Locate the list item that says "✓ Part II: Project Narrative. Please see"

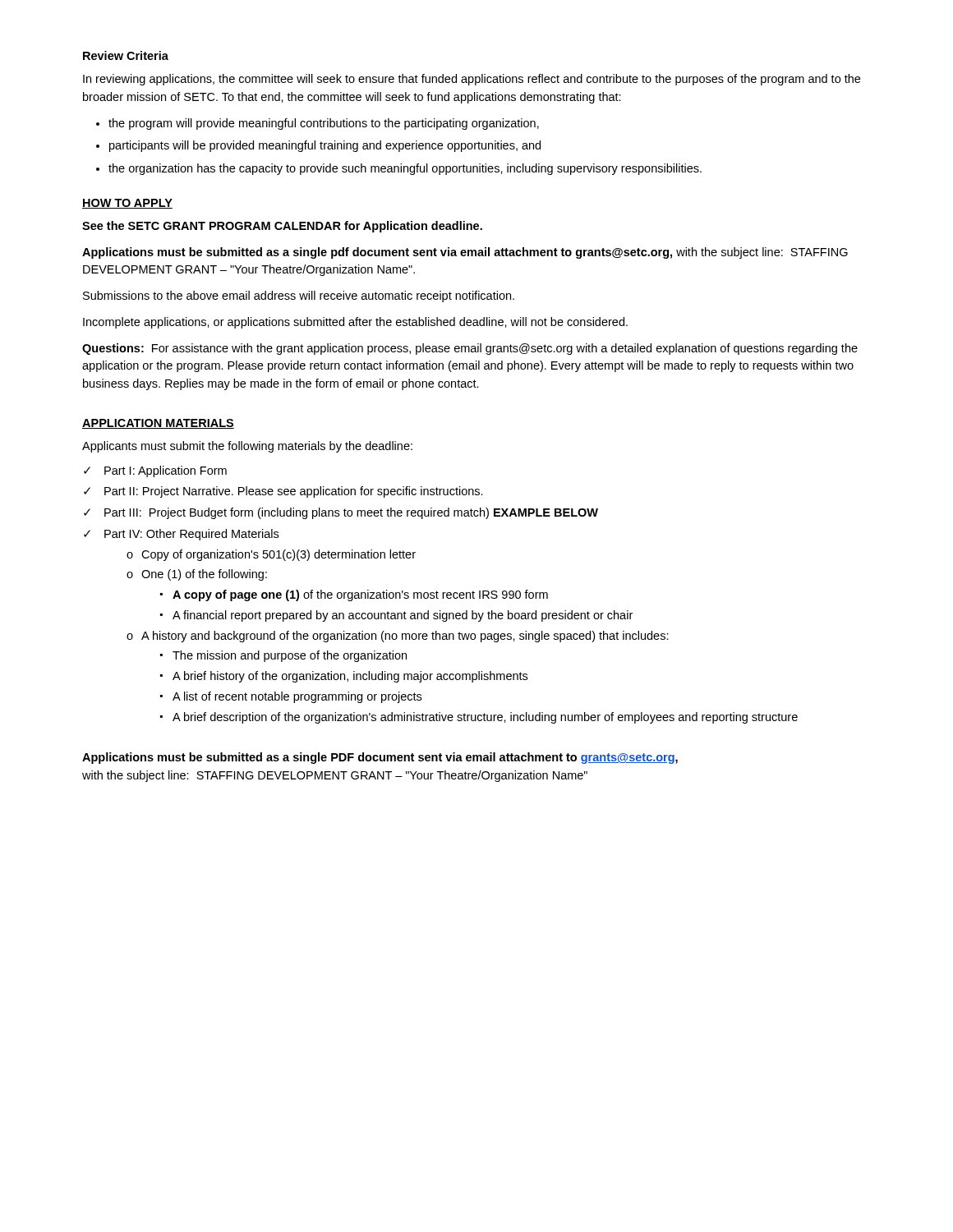pos(283,492)
